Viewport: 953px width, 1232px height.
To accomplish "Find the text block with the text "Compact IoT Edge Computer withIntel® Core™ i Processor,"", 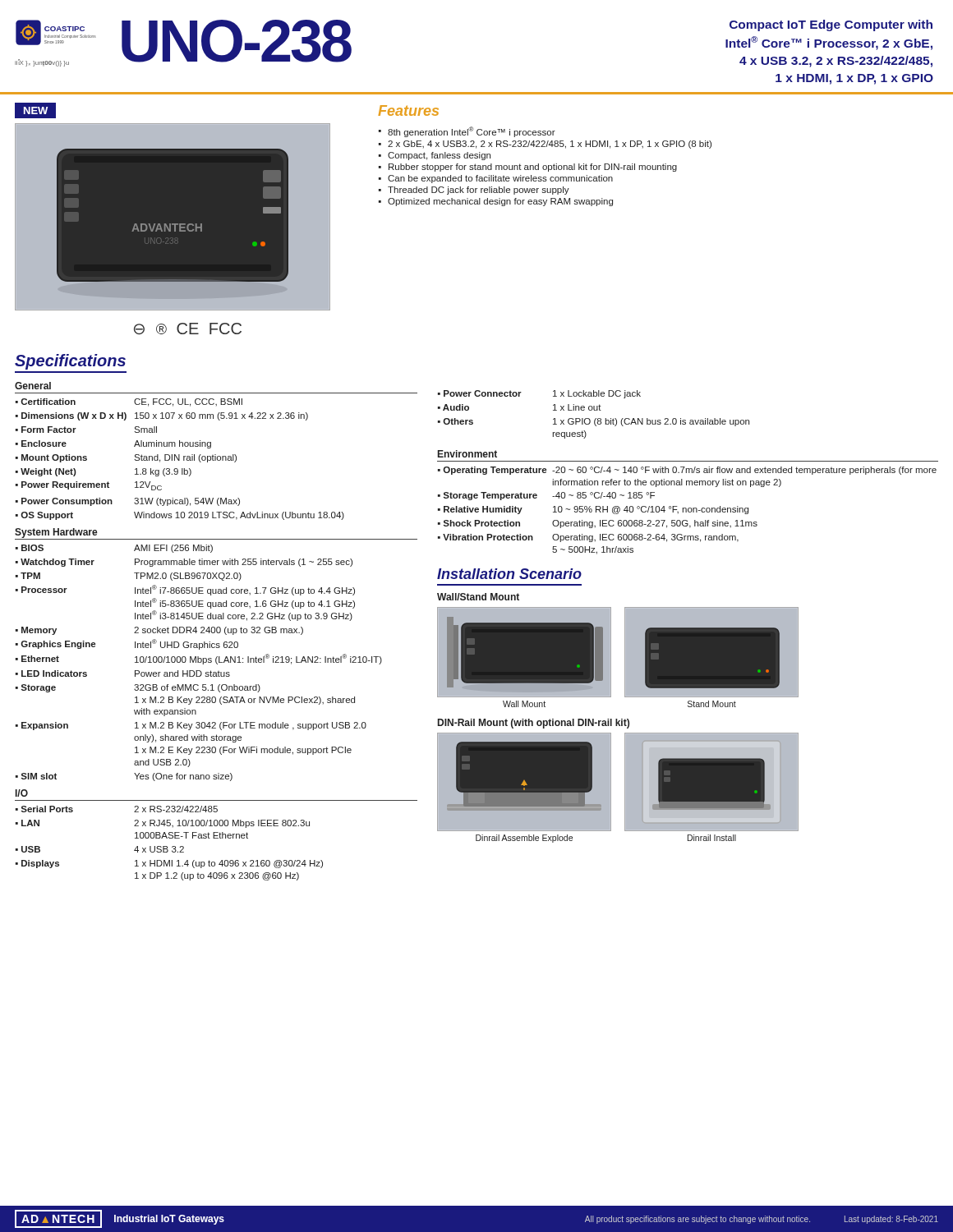I will point(829,52).
